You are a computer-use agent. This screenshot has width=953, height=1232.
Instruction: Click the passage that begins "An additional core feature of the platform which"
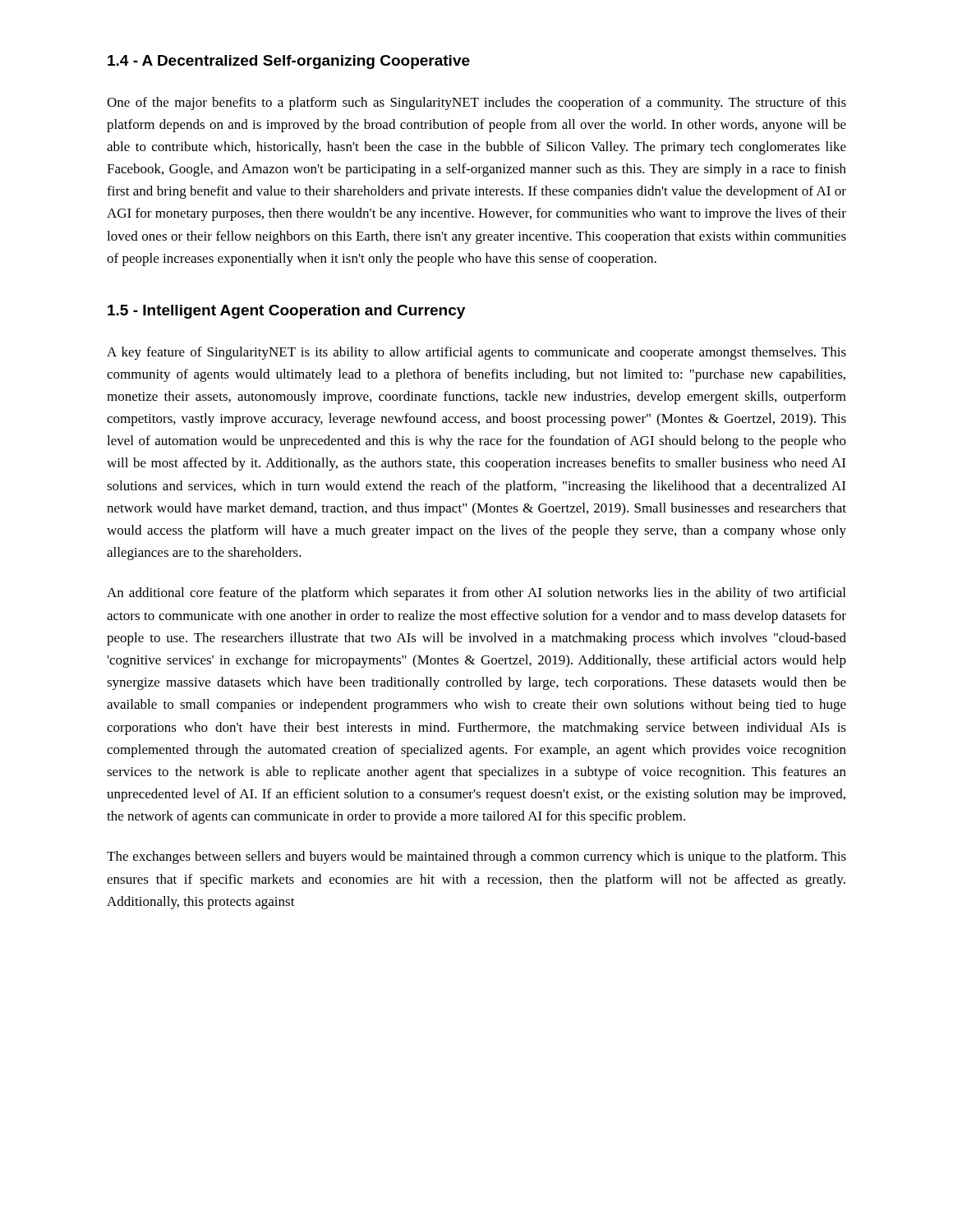click(476, 705)
